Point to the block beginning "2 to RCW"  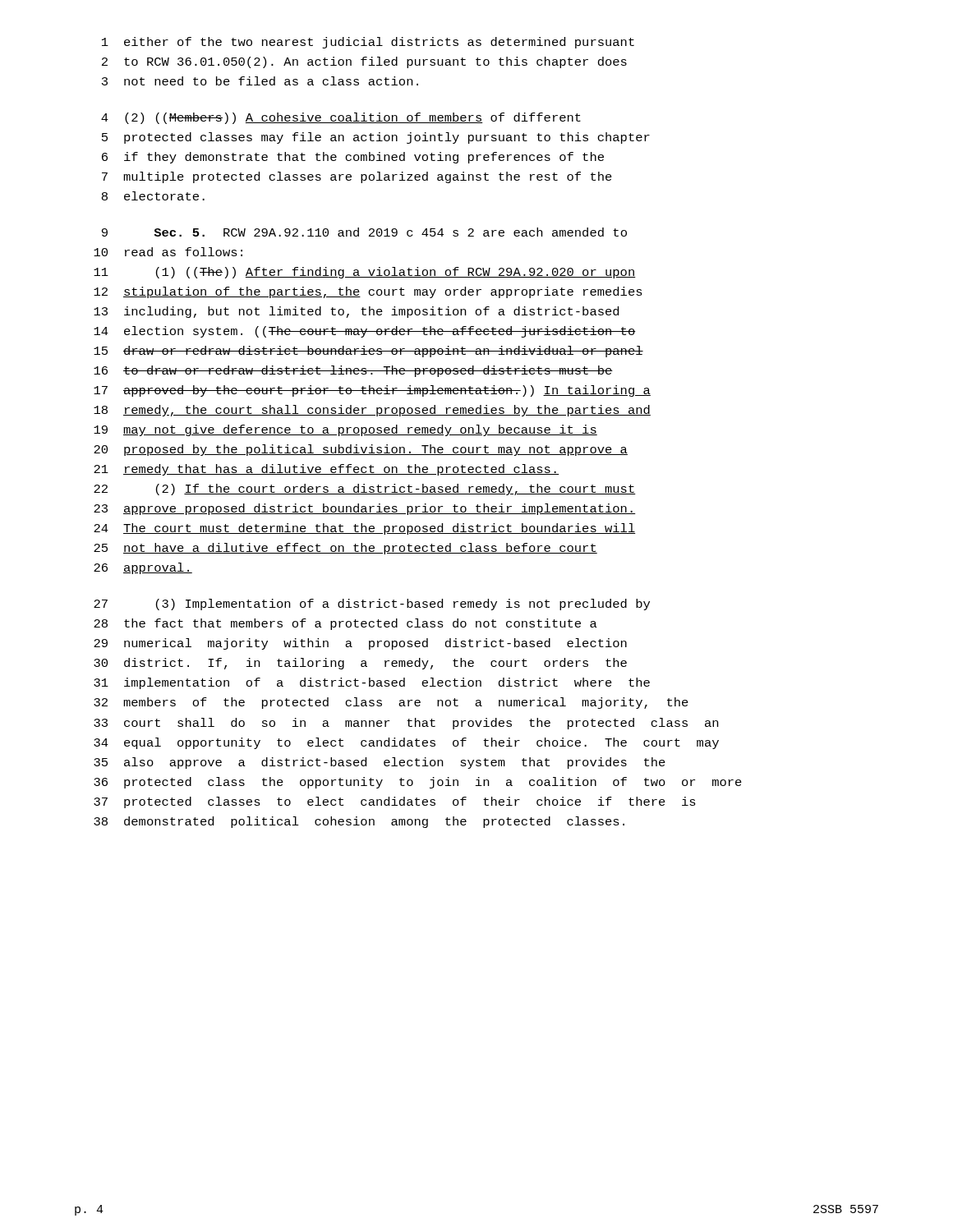(x=481, y=62)
